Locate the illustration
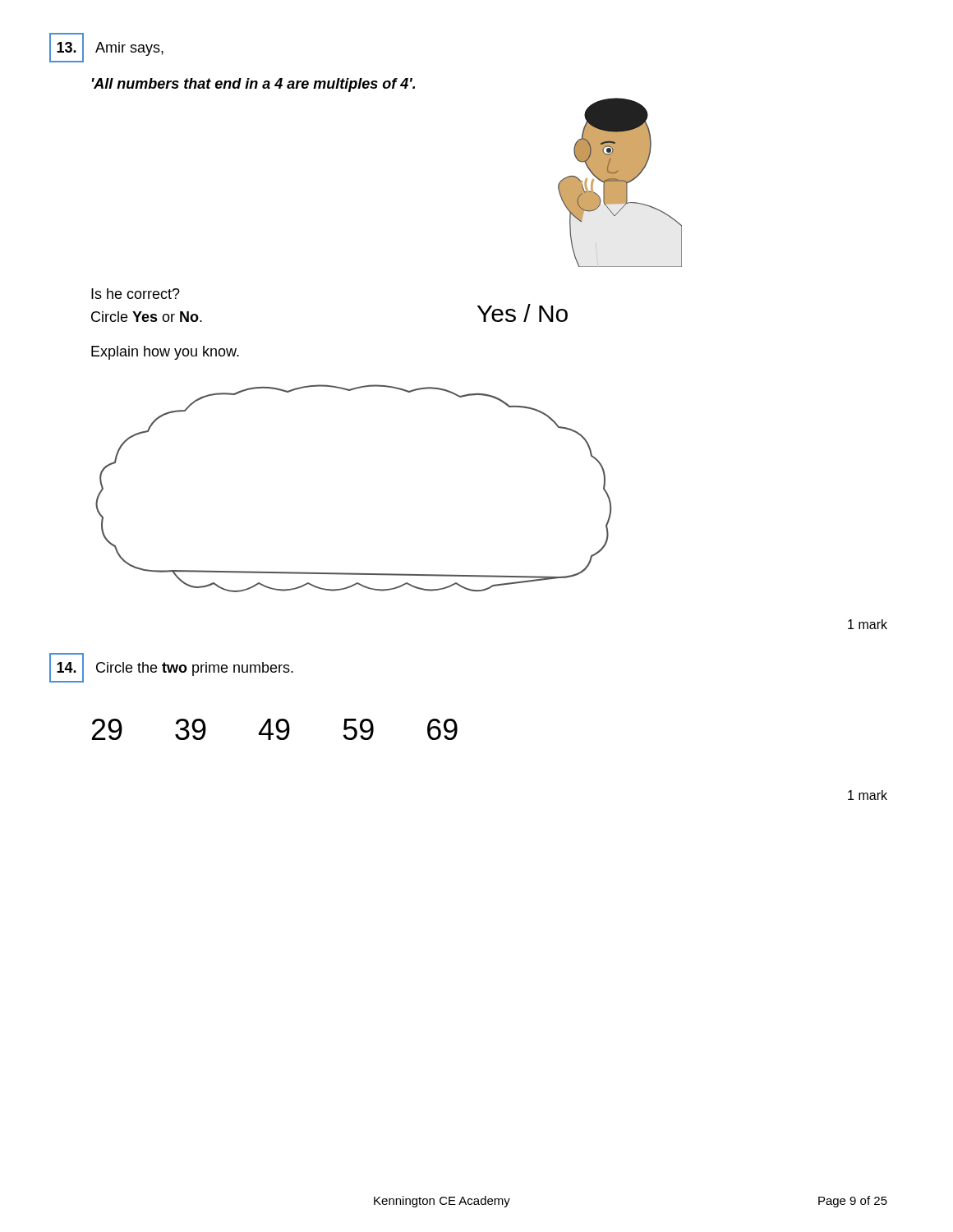The height and width of the screenshot is (1232, 953). pyautogui.click(x=596, y=181)
